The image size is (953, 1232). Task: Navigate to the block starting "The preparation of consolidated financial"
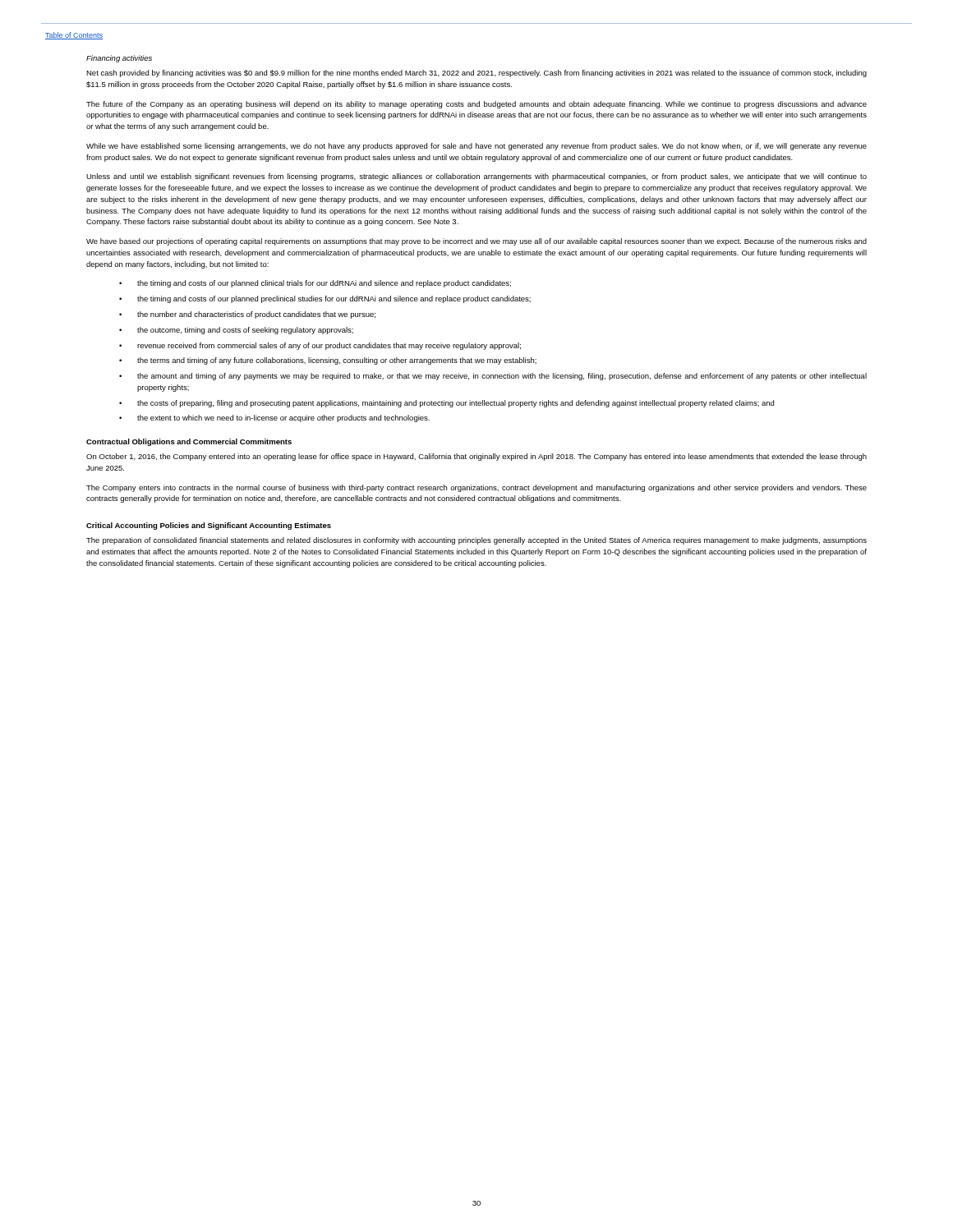pyautogui.click(x=476, y=552)
